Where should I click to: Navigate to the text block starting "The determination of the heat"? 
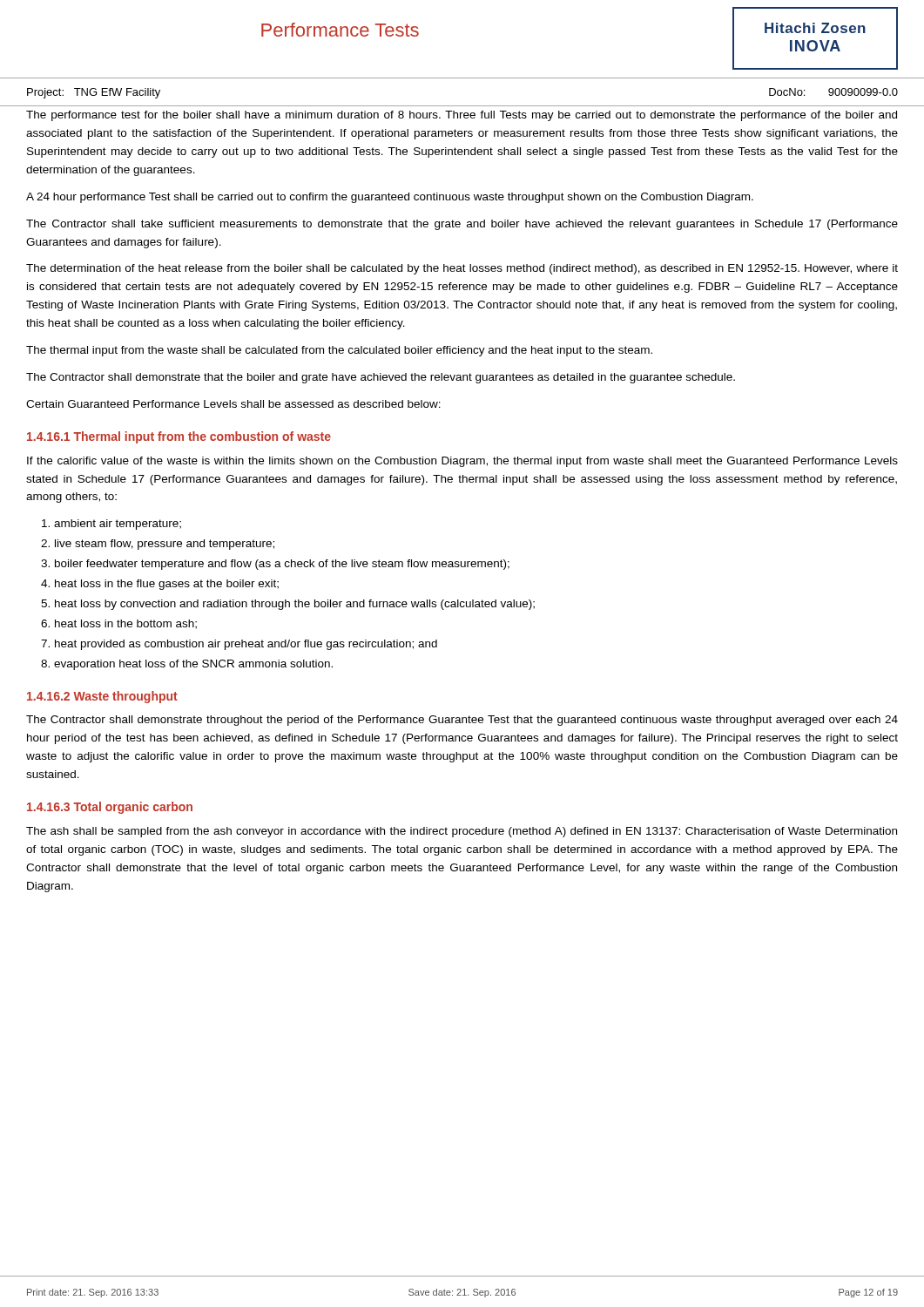tap(462, 297)
